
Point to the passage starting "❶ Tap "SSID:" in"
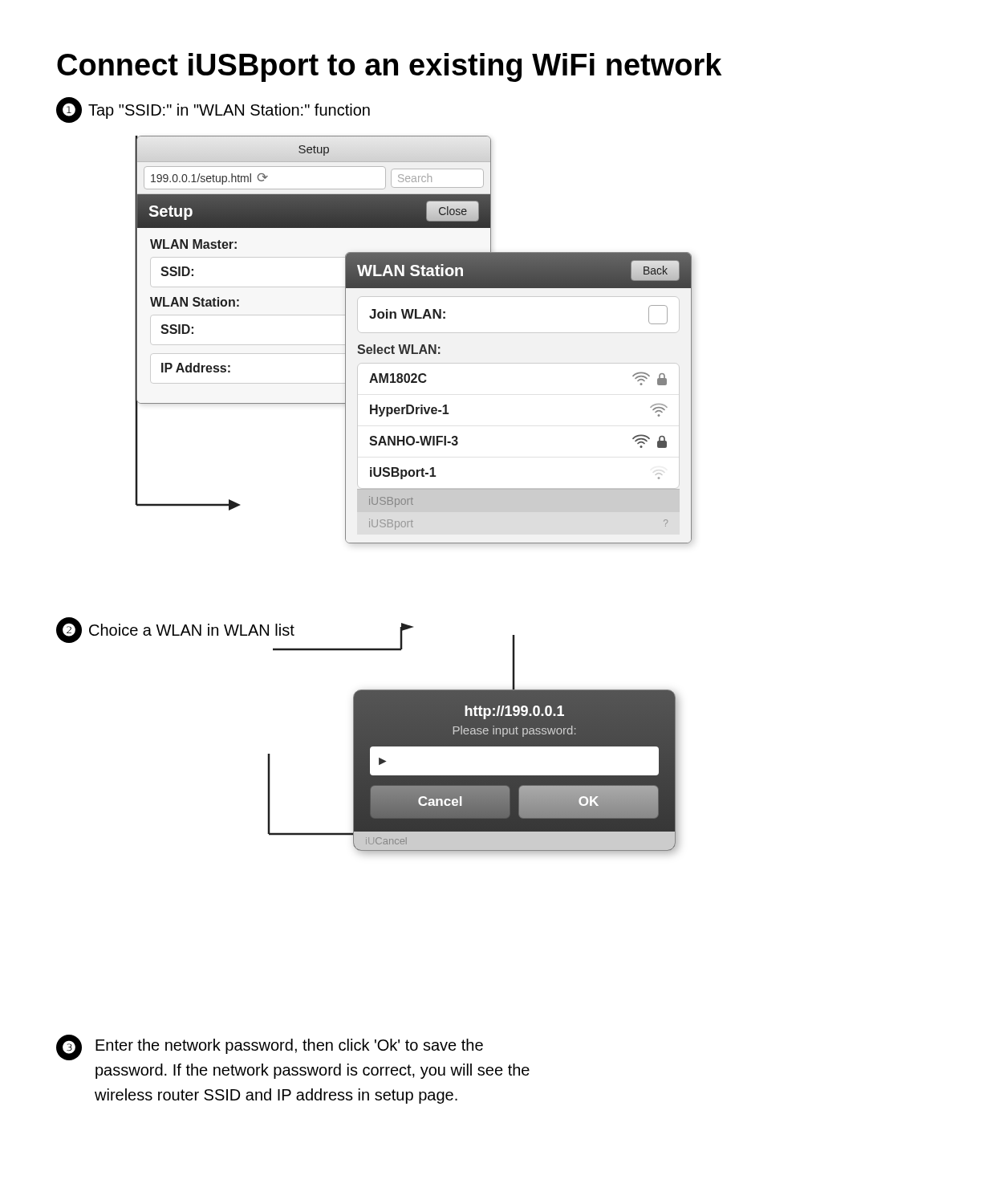coord(213,110)
